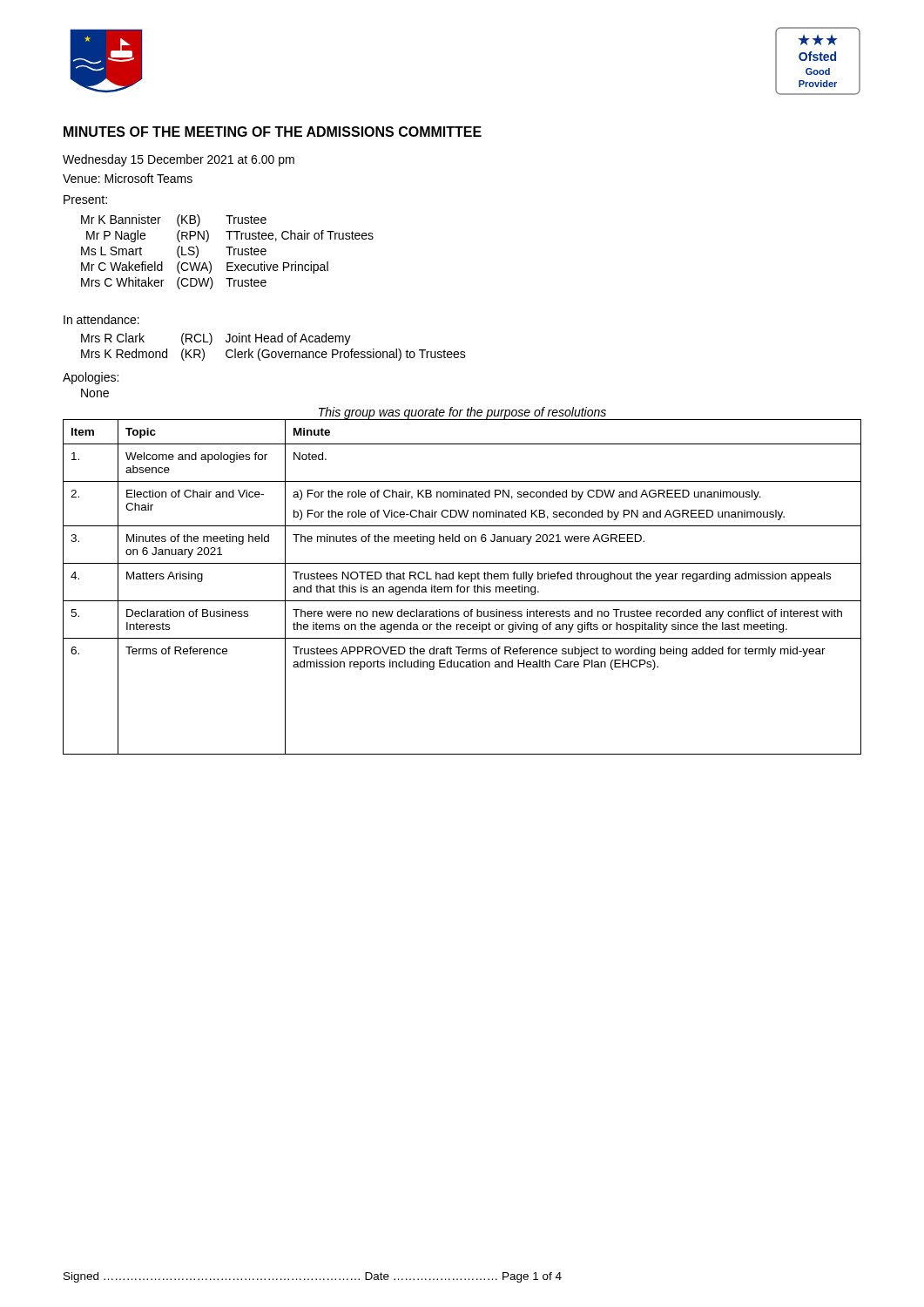This screenshot has width=924, height=1307.
Task: Locate the table with the text "Clerk (Governance Professional) to Trustees"
Action: point(462,346)
